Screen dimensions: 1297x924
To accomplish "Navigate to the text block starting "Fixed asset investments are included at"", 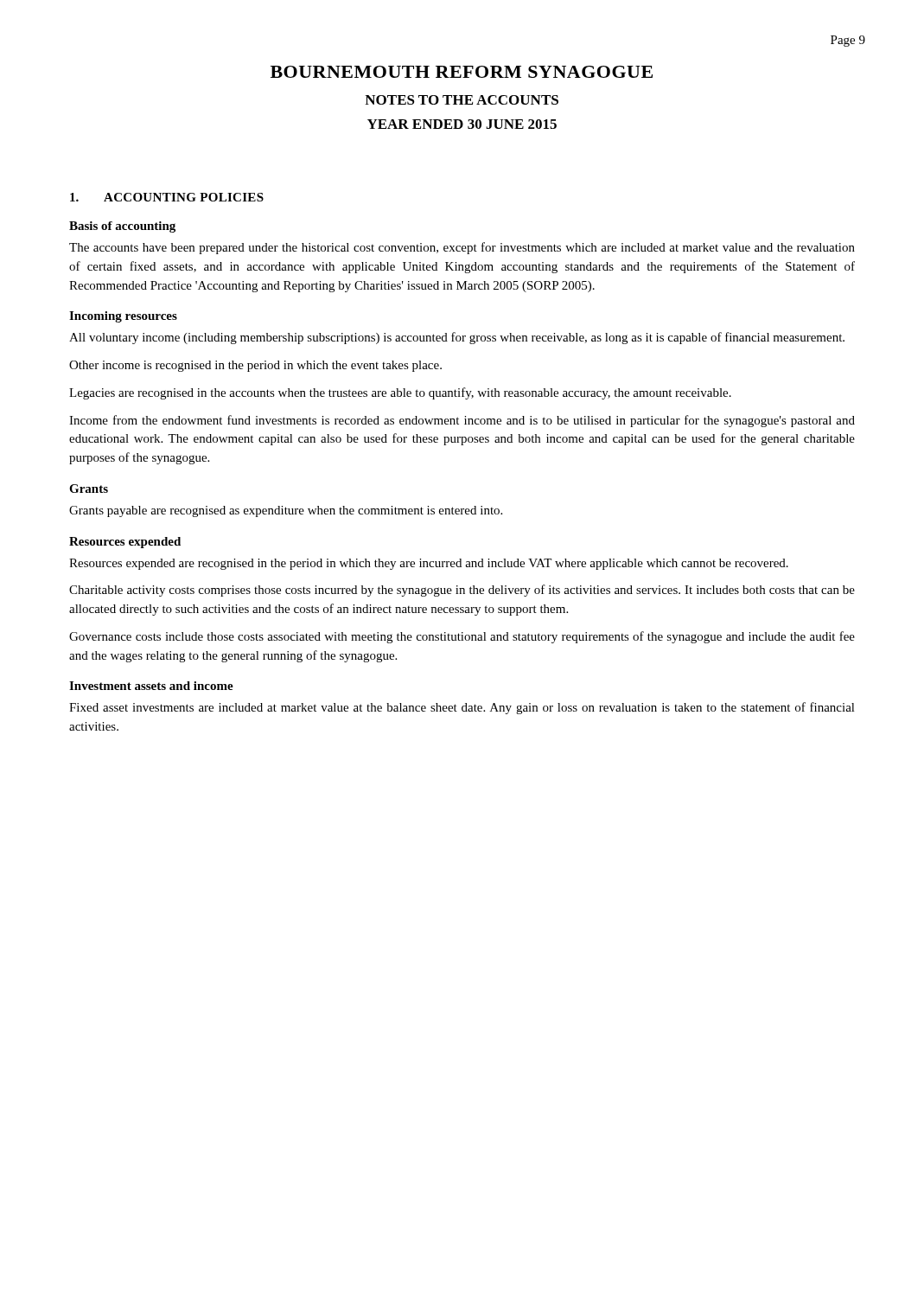I will [x=462, y=717].
